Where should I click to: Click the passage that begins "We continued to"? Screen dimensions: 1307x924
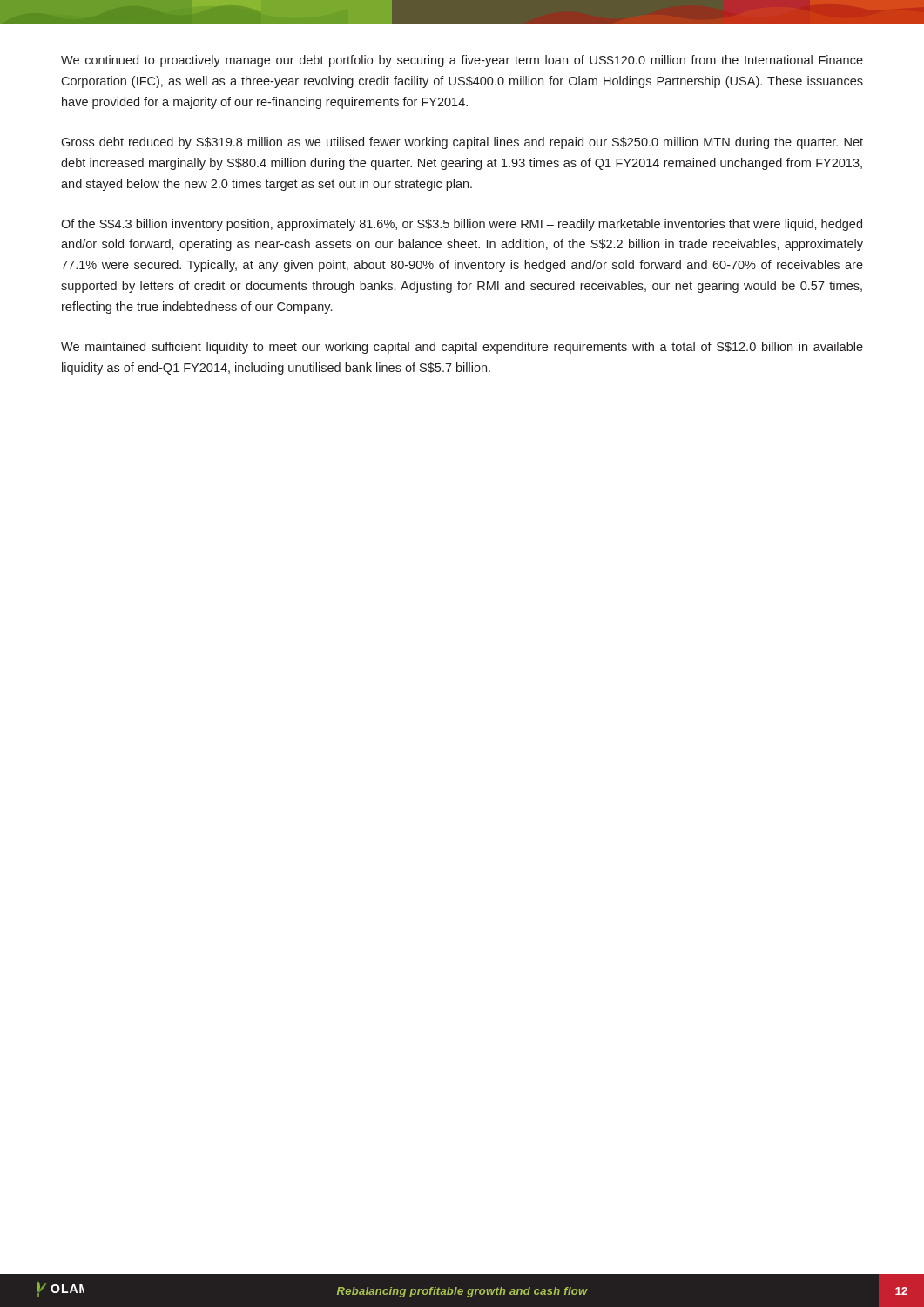462,81
